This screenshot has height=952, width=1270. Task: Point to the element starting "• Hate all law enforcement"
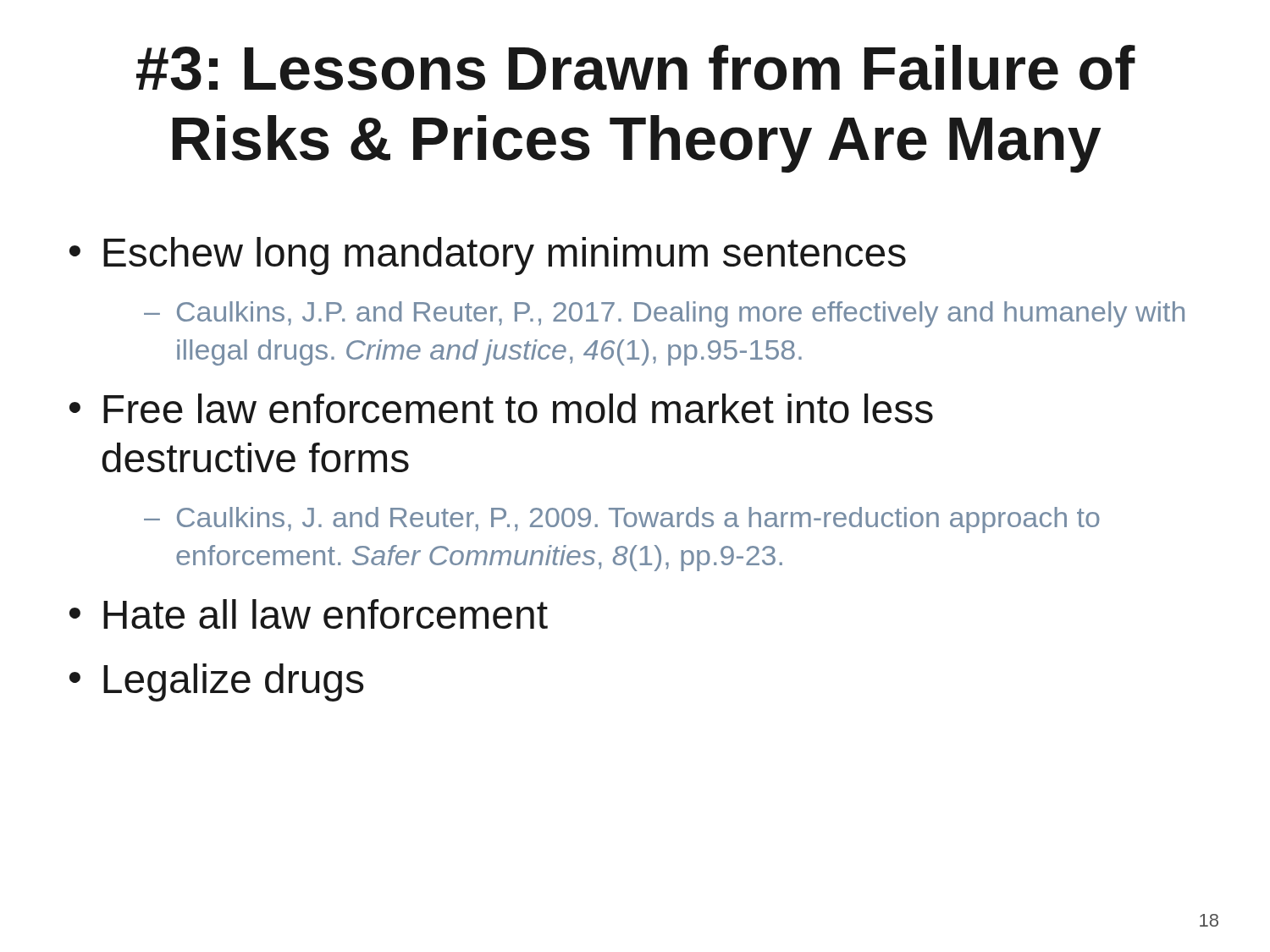308,615
